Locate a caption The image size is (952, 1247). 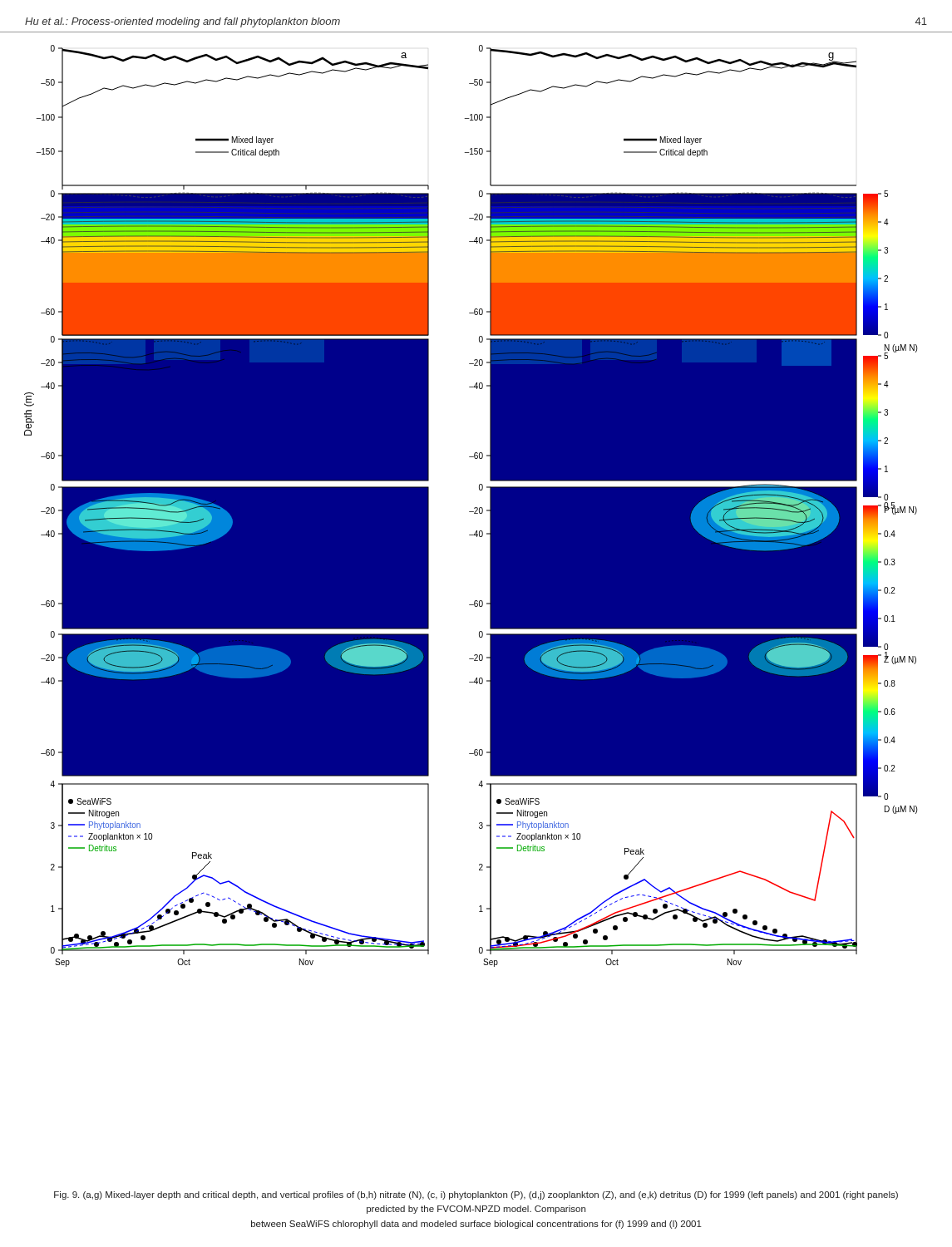click(476, 1209)
